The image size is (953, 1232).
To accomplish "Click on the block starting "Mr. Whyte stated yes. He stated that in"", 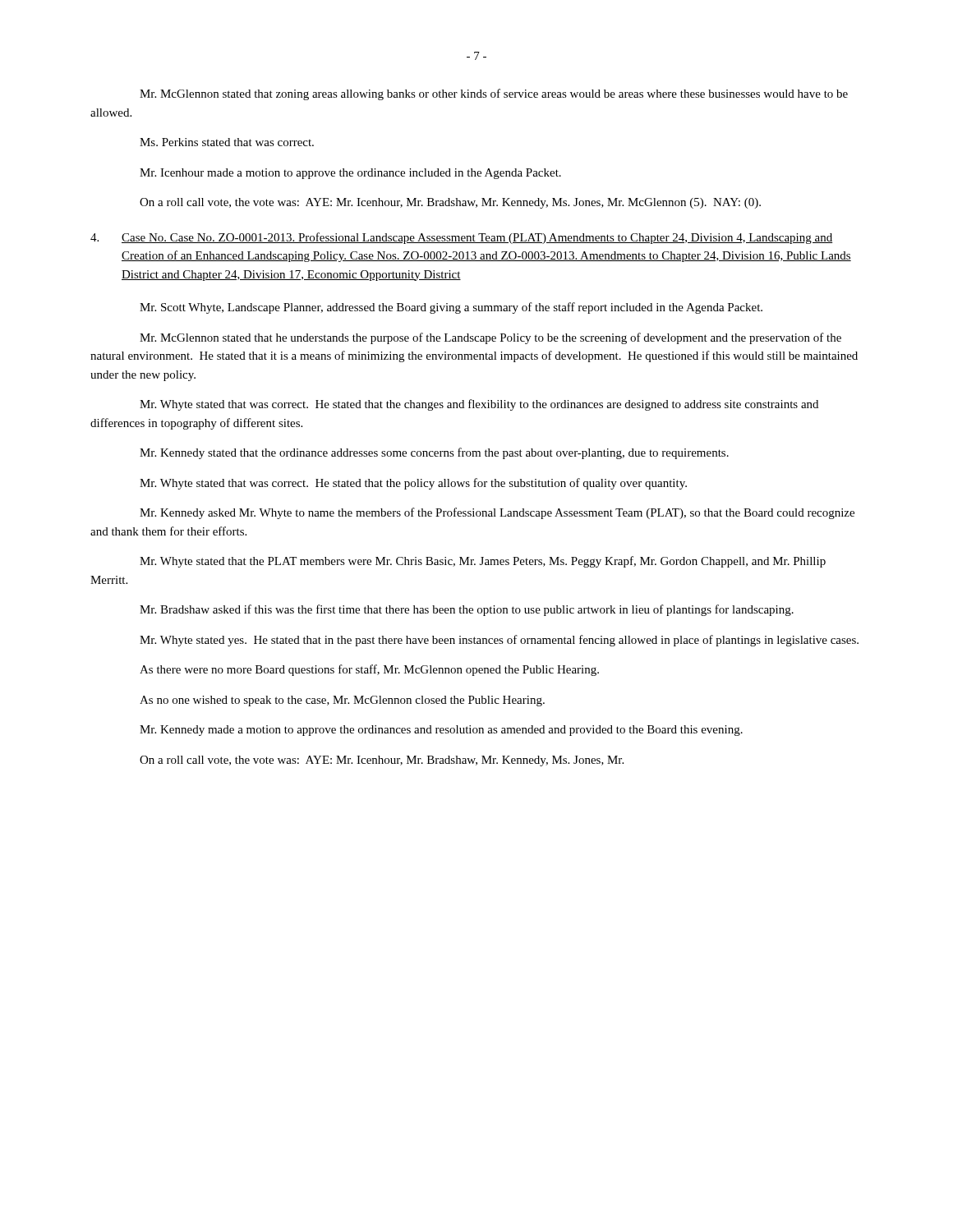I will pyautogui.click(x=500, y=639).
